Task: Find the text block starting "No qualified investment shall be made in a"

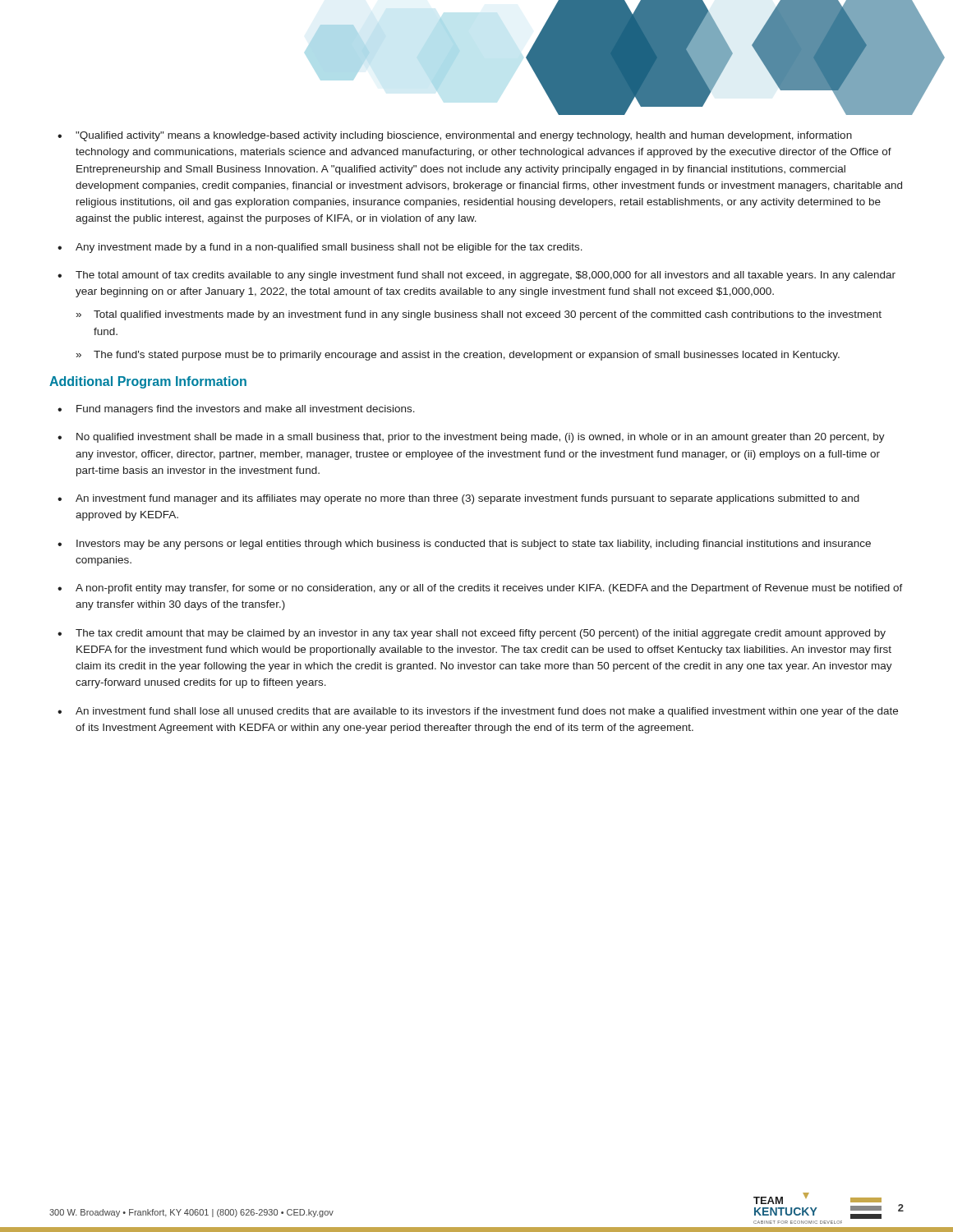Action: [x=480, y=453]
